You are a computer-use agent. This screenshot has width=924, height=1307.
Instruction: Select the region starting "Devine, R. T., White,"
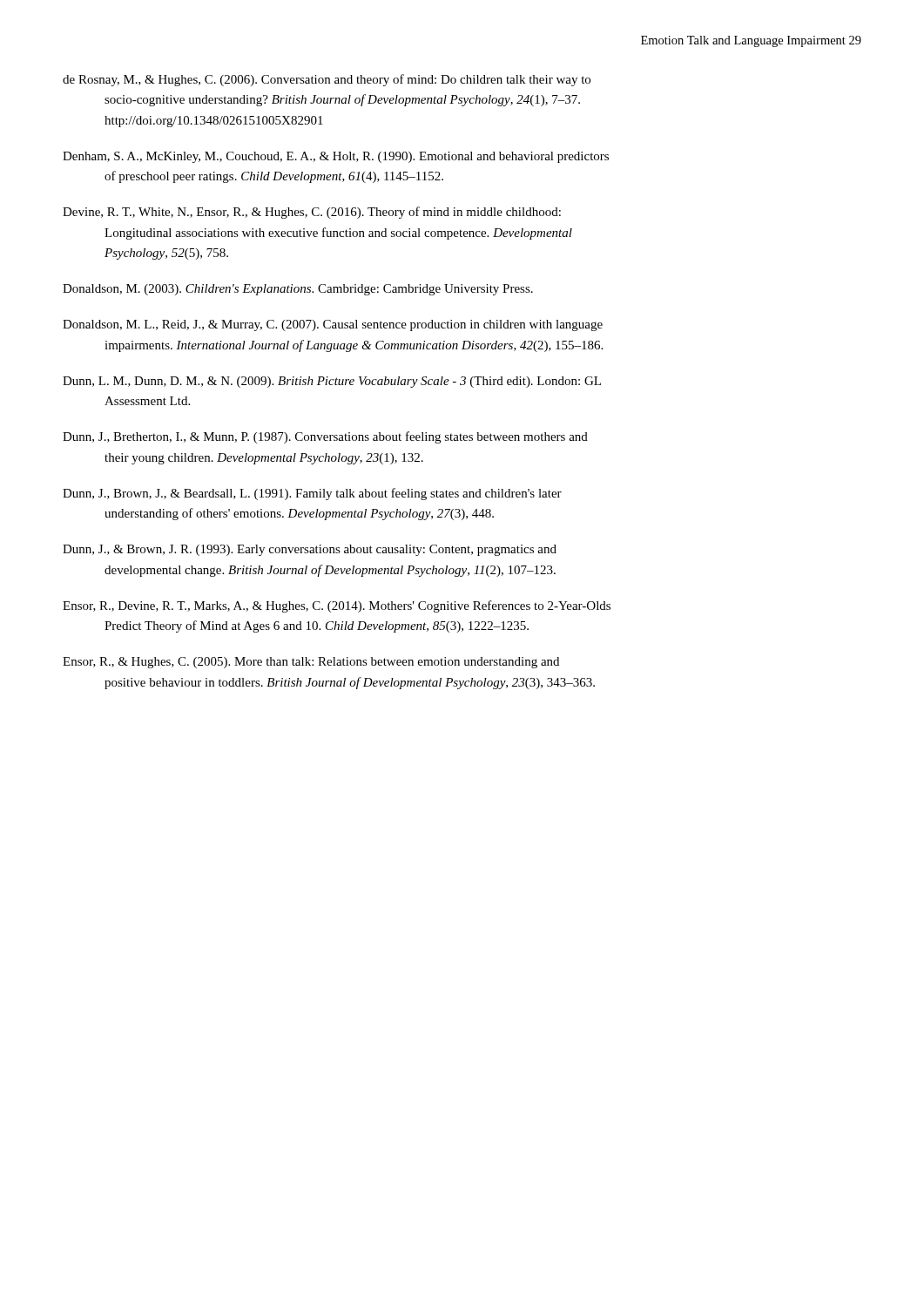(462, 233)
